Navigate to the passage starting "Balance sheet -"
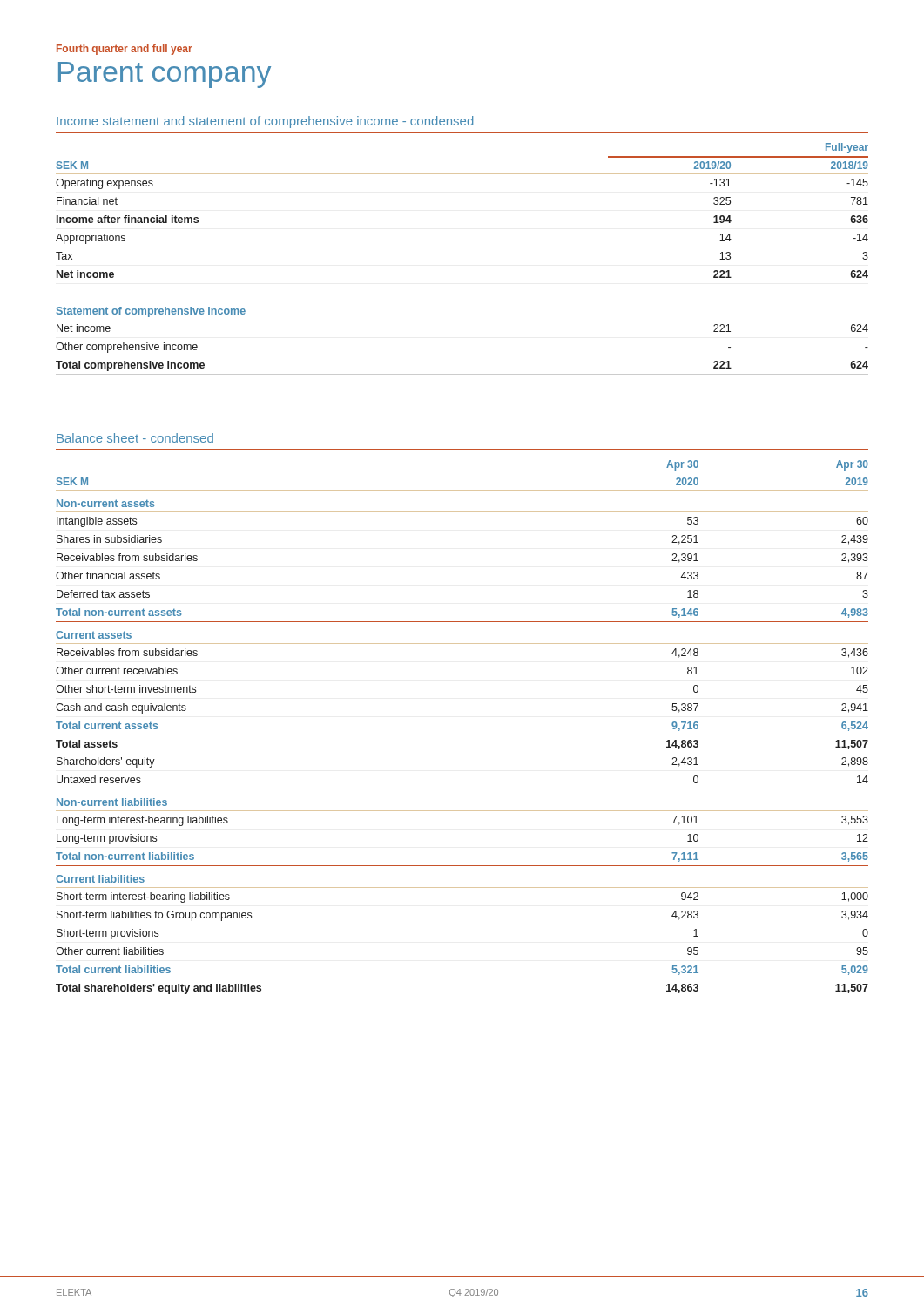 [x=462, y=441]
